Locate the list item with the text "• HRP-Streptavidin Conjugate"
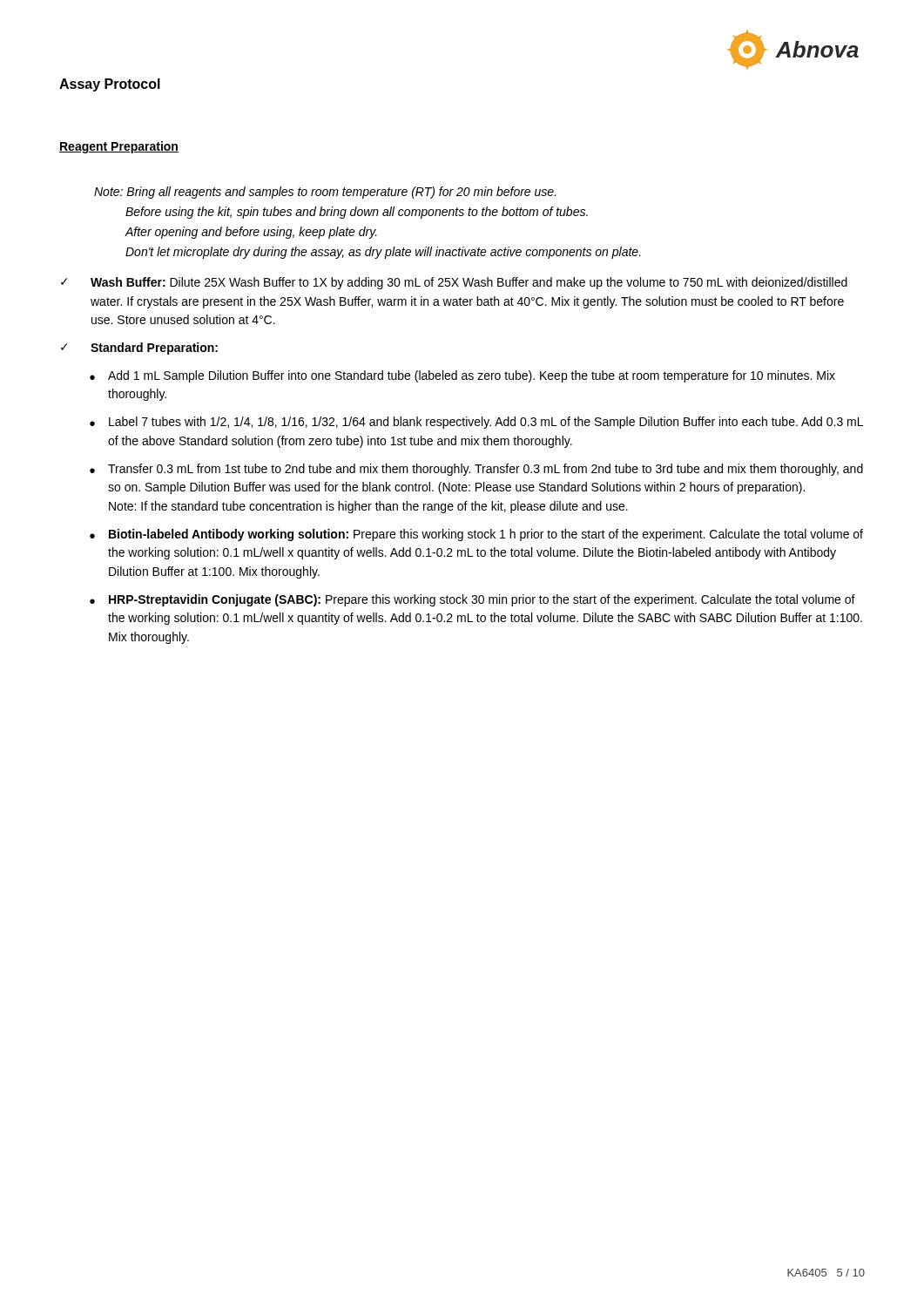Viewport: 924px width, 1307px height. (471, 619)
